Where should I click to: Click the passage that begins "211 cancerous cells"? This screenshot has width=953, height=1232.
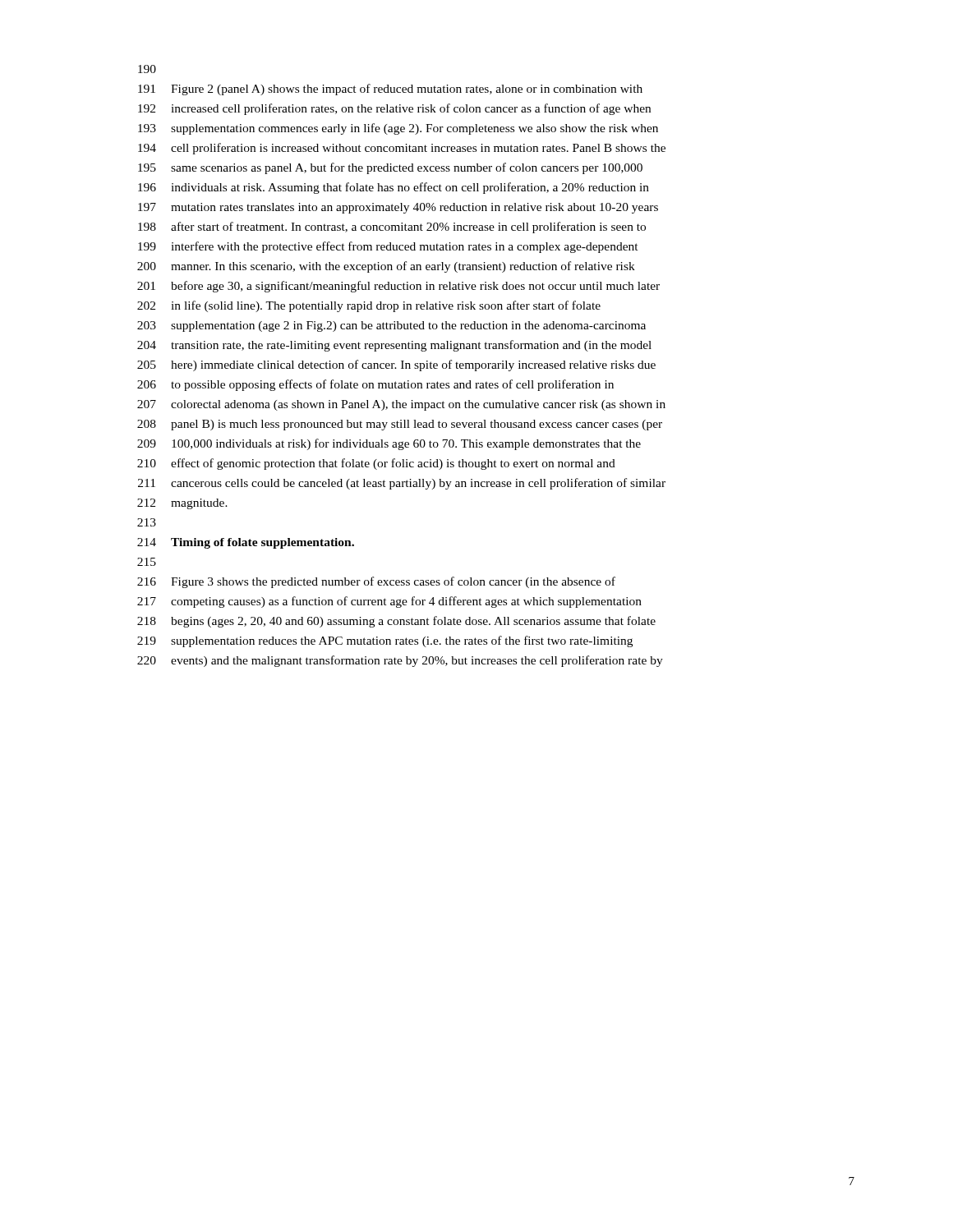(x=488, y=483)
